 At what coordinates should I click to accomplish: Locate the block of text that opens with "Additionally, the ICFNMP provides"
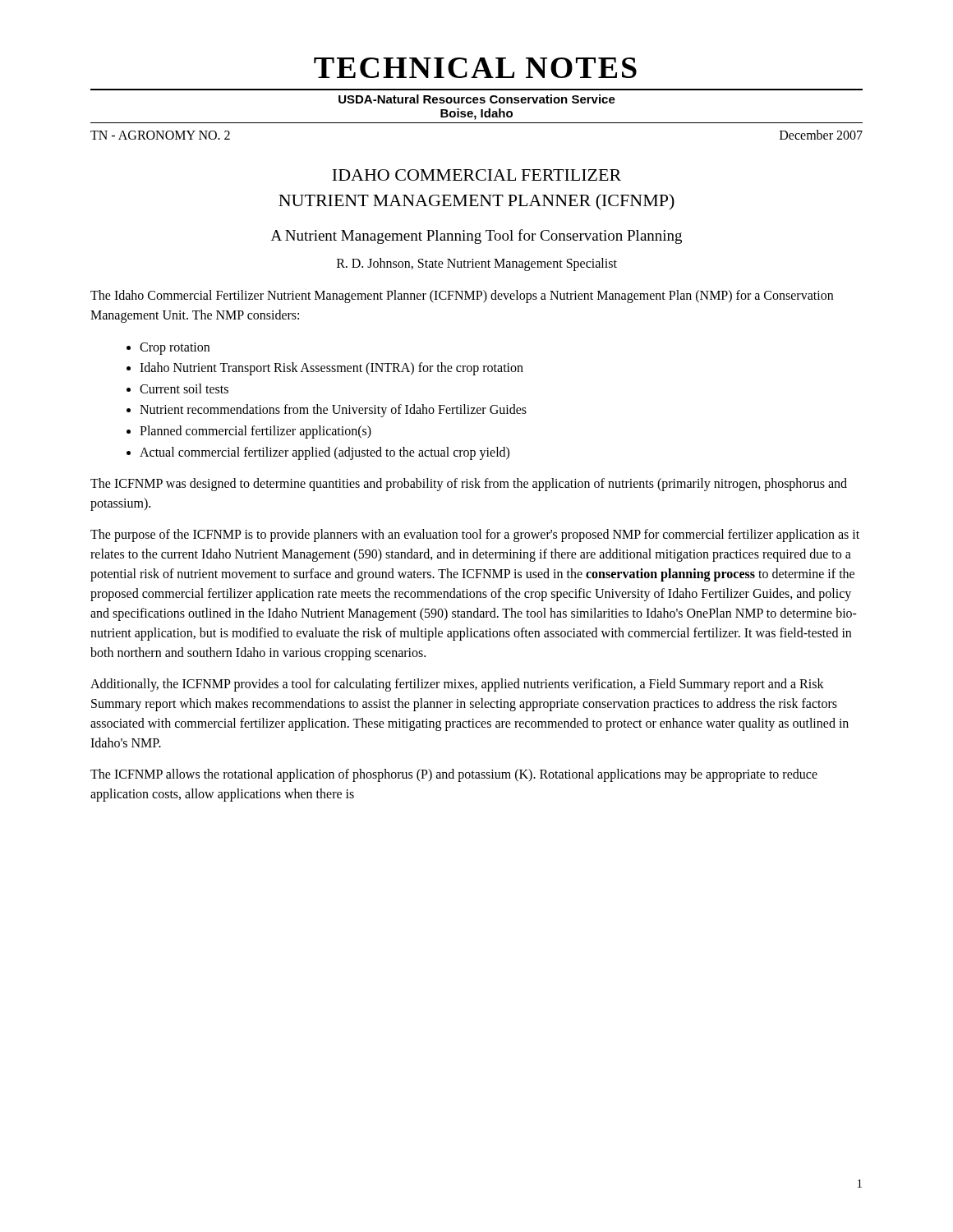(470, 713)
